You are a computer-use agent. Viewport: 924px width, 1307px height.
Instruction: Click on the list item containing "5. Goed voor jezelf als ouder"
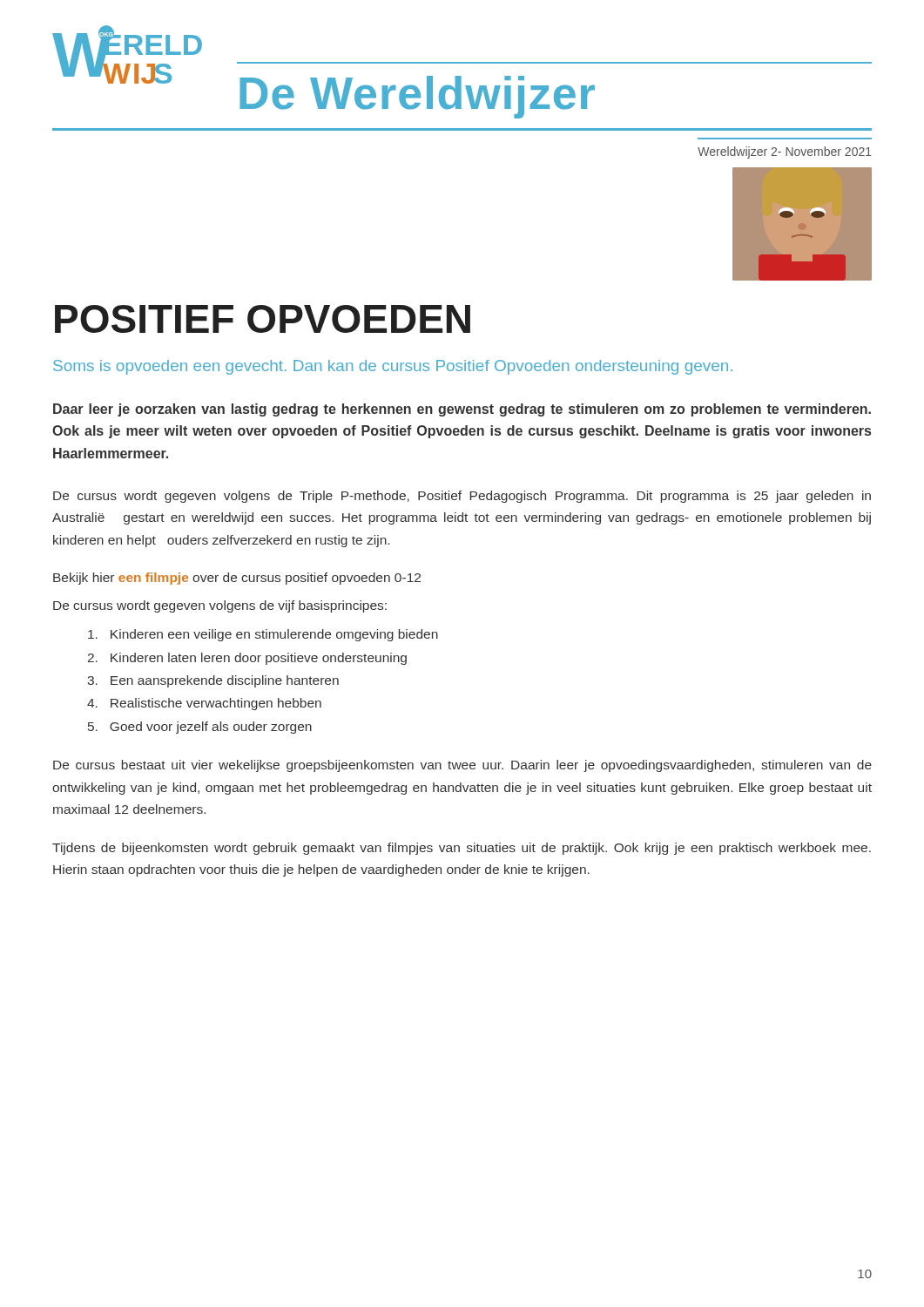coord(200,726)
